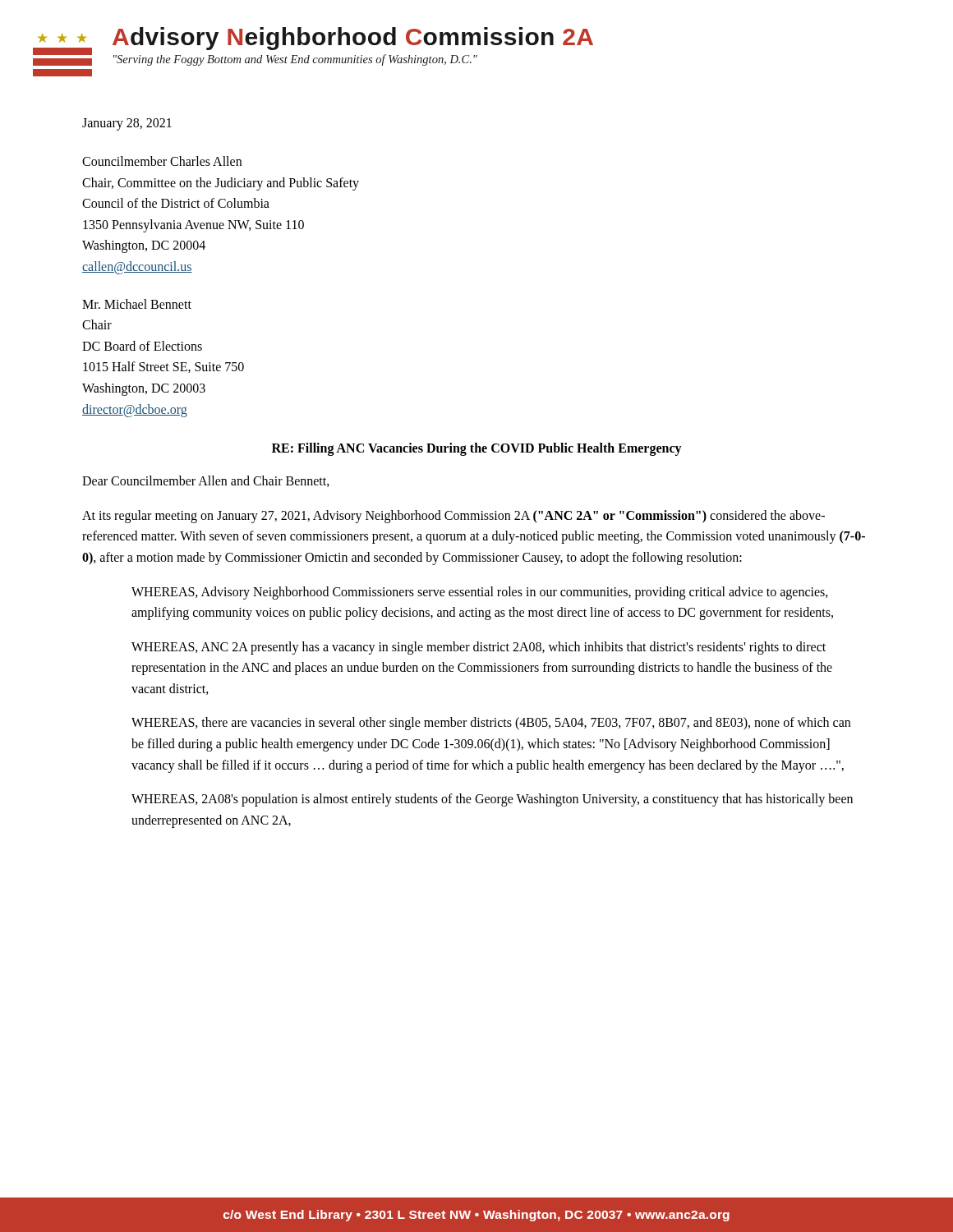Viewport: 953px width, 1232px height.
Task: Select the passage starting "WHEREAS, 2A08's population is almost"
Action: coord(492,809)
